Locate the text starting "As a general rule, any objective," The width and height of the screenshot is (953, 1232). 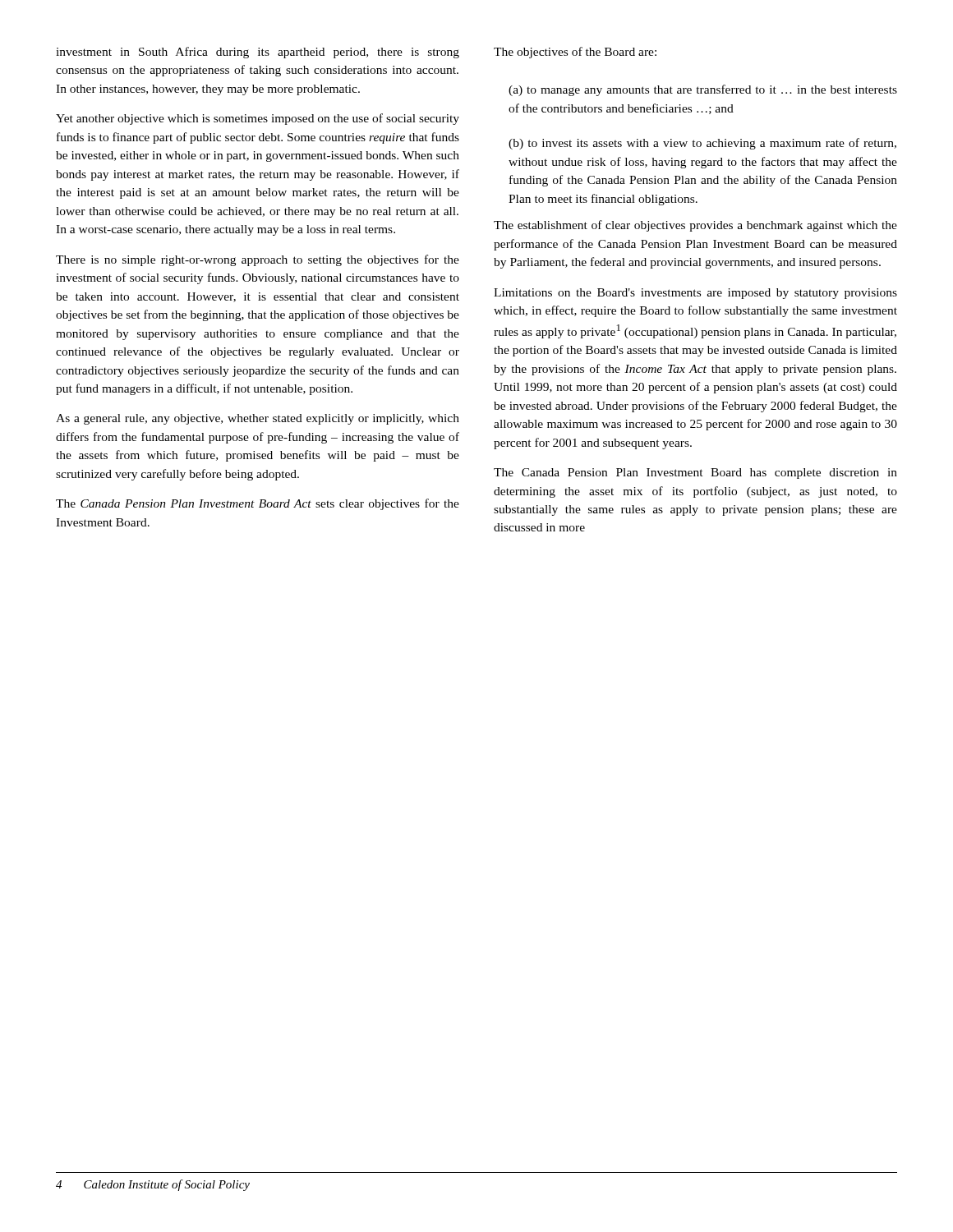(258, 446)
